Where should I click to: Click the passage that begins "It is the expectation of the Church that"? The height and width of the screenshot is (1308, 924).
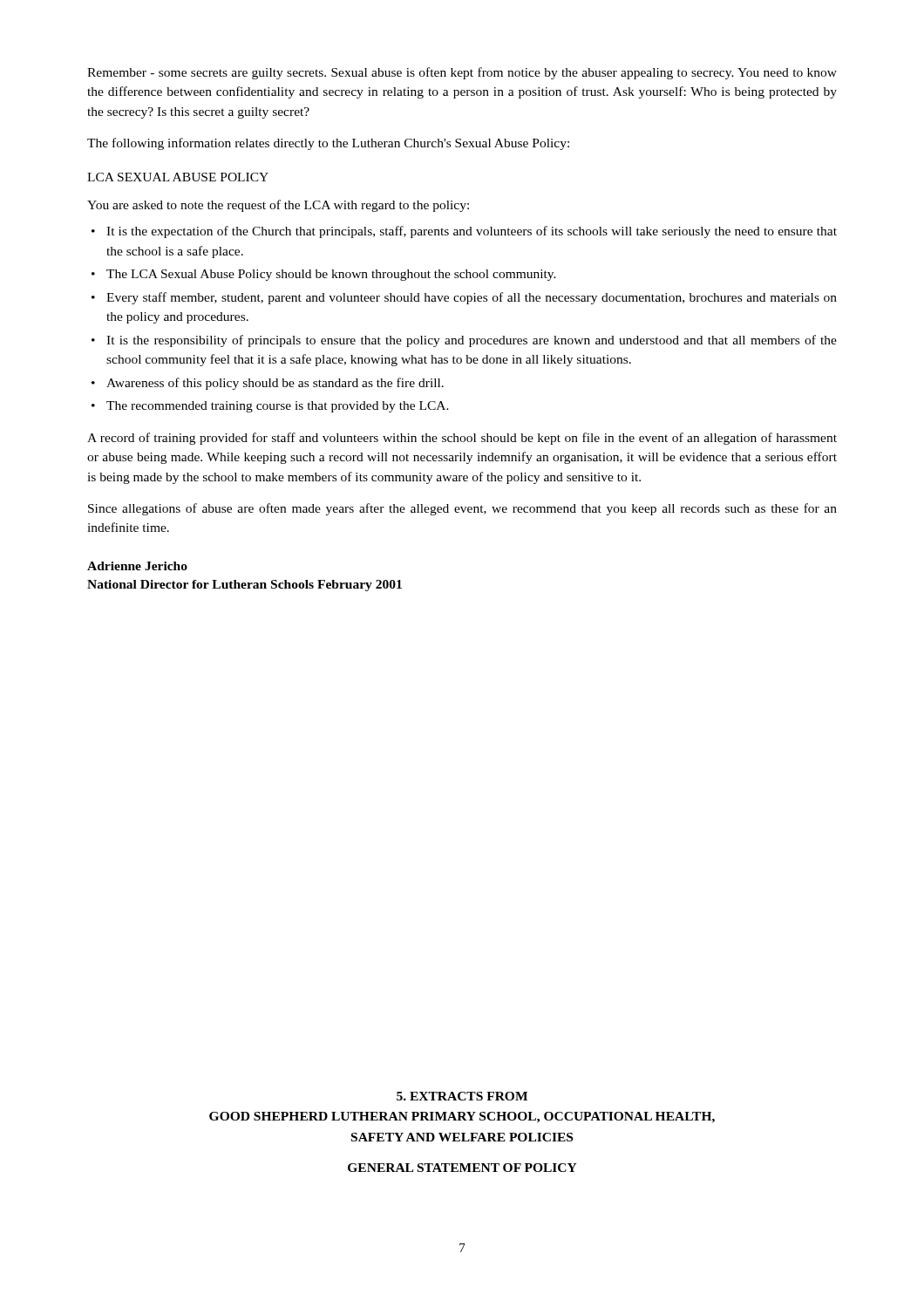click(472, 241)
